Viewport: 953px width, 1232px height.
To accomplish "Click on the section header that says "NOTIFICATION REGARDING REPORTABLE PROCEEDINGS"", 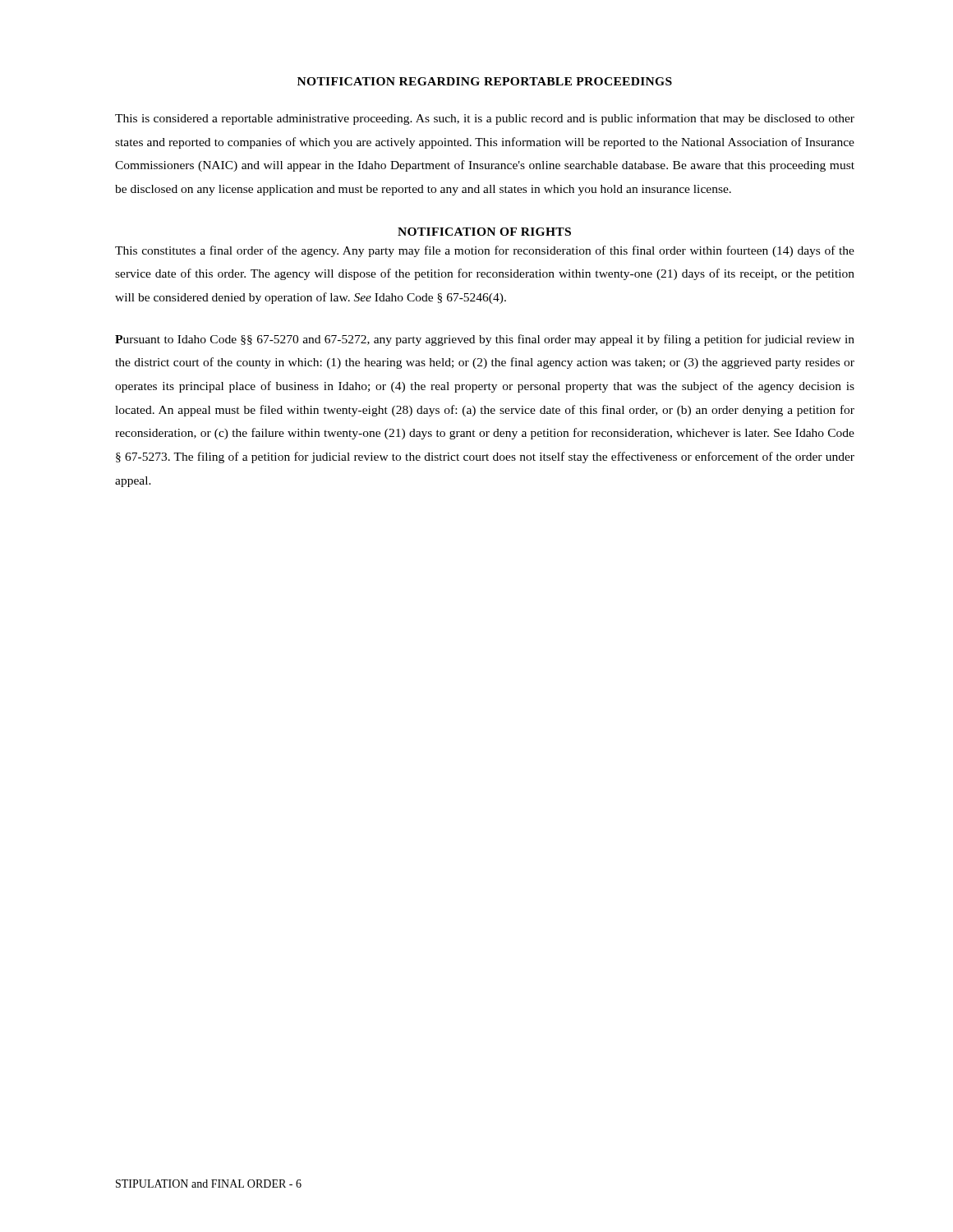I will point(485,81).
